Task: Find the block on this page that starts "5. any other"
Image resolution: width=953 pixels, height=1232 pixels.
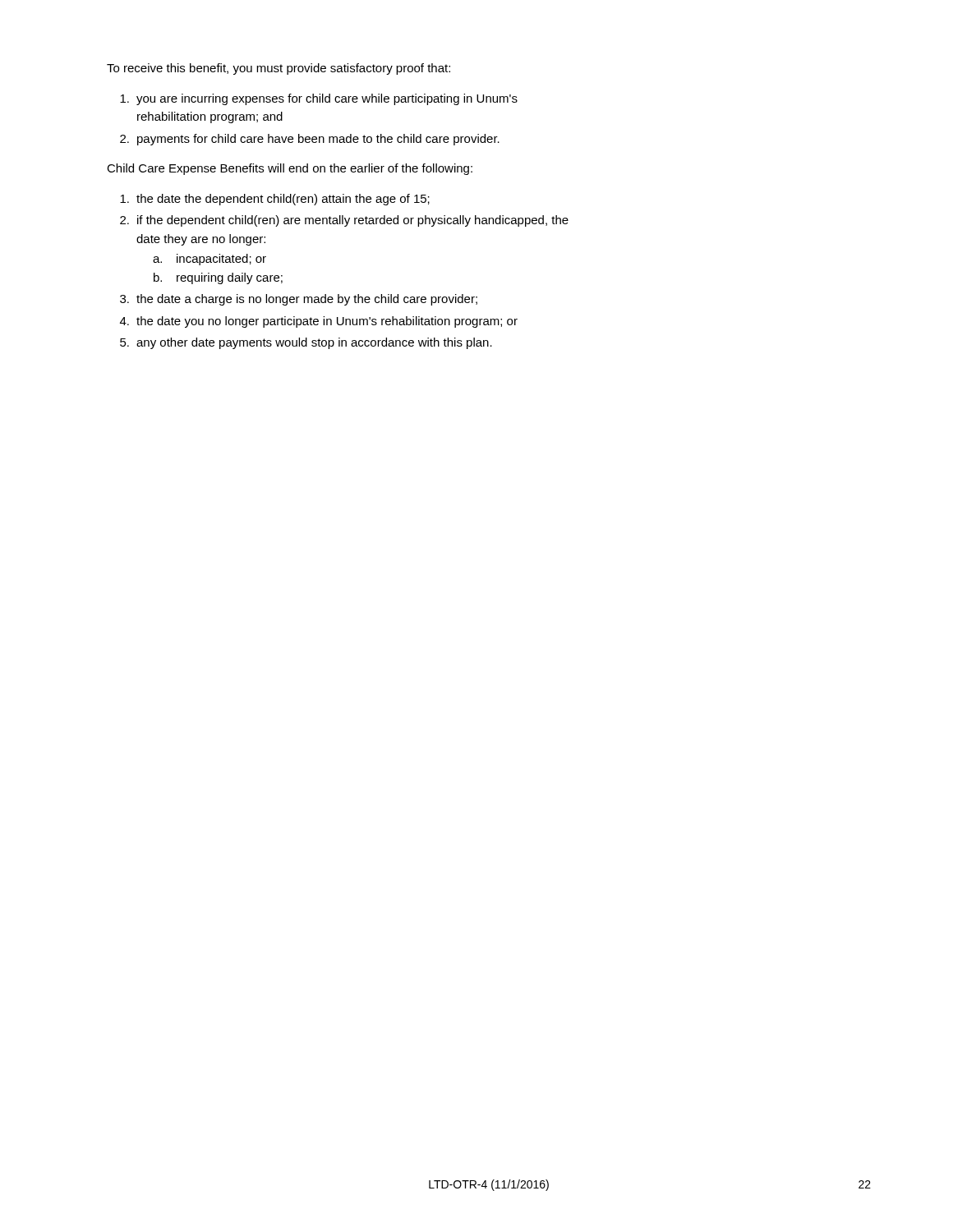Action: coord(489,343)
